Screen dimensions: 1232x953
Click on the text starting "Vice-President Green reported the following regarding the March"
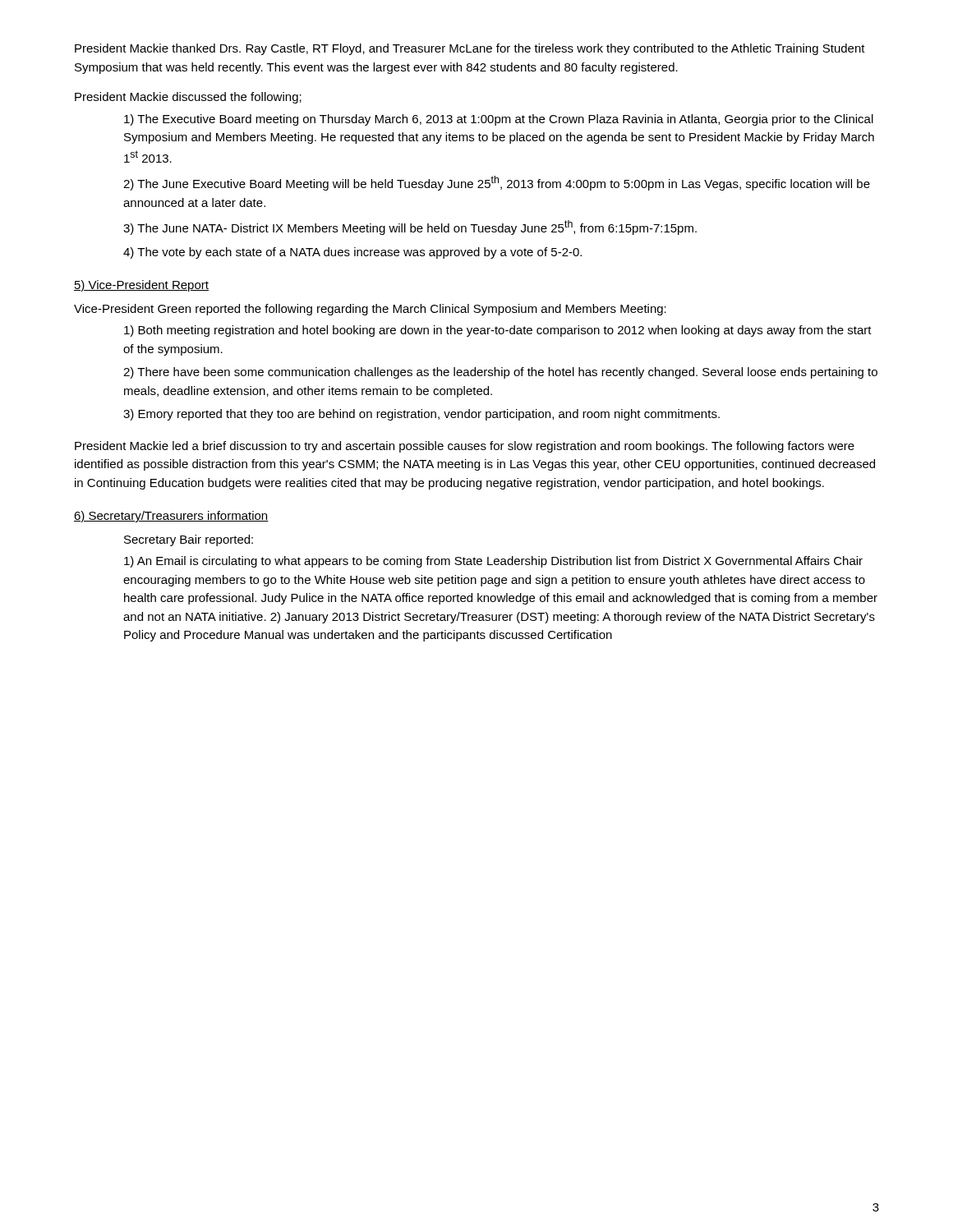tap(370, 308)
